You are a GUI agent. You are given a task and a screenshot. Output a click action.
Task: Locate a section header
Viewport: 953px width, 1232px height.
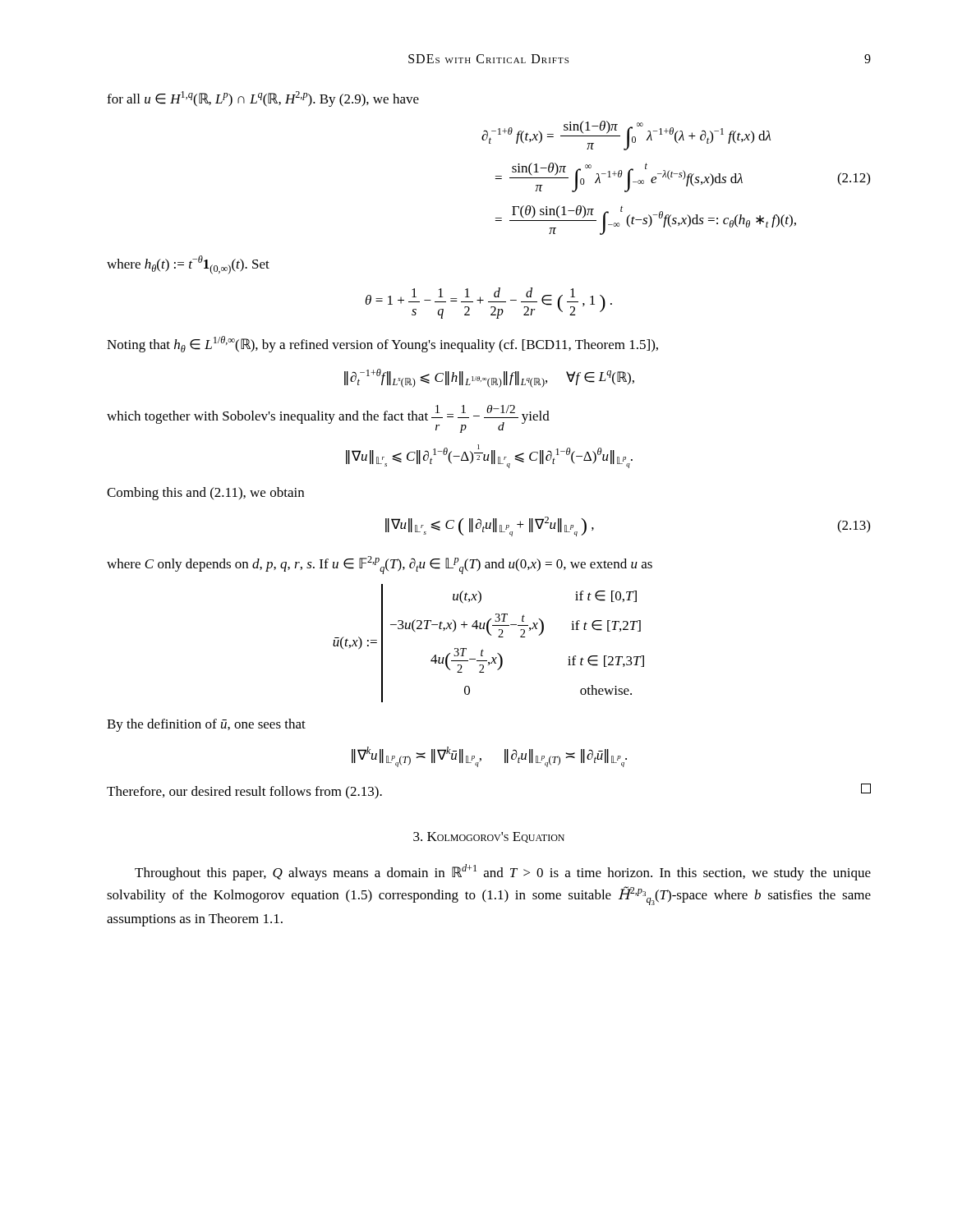pos(489,837)
